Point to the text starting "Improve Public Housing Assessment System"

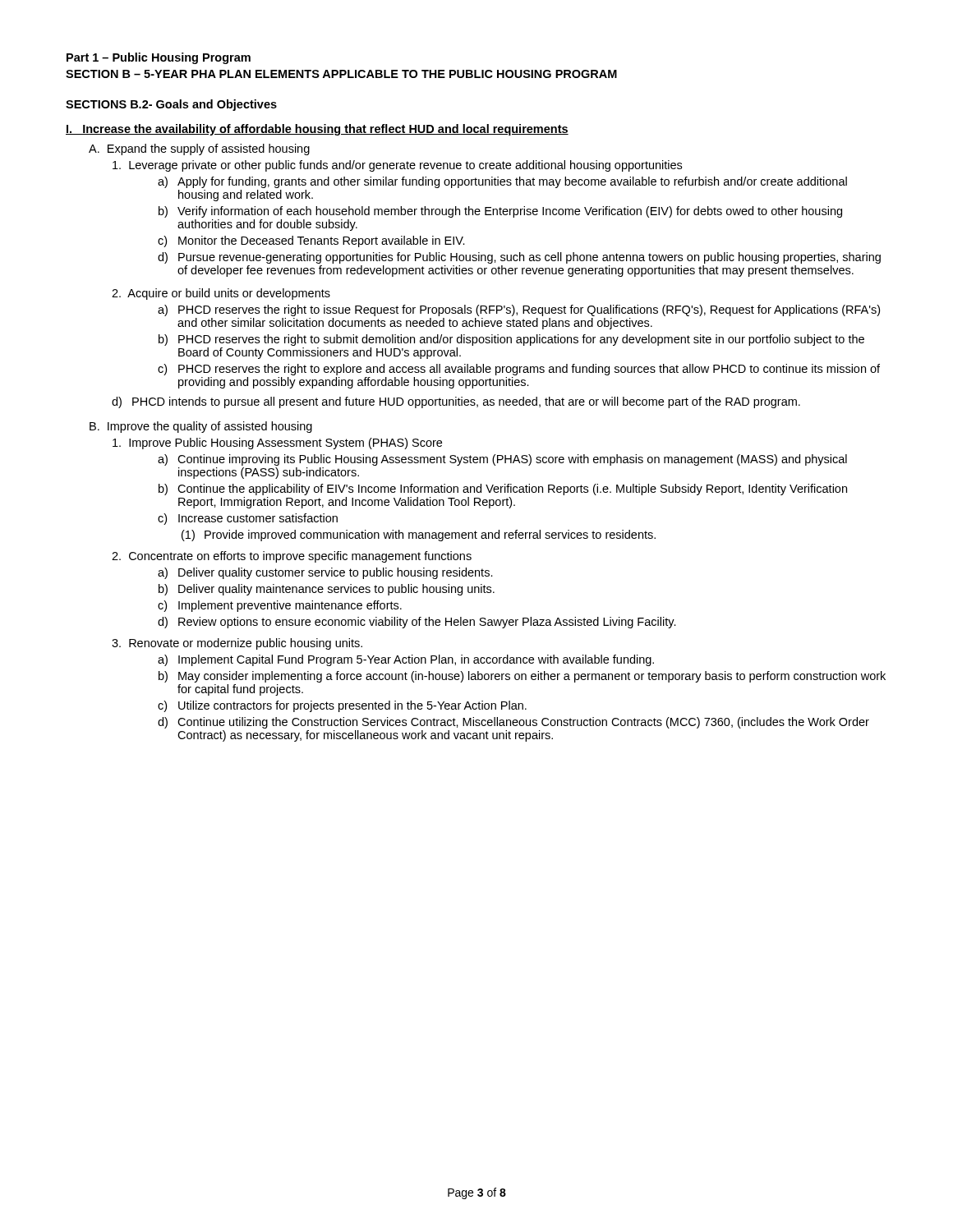tap(277, 443)
